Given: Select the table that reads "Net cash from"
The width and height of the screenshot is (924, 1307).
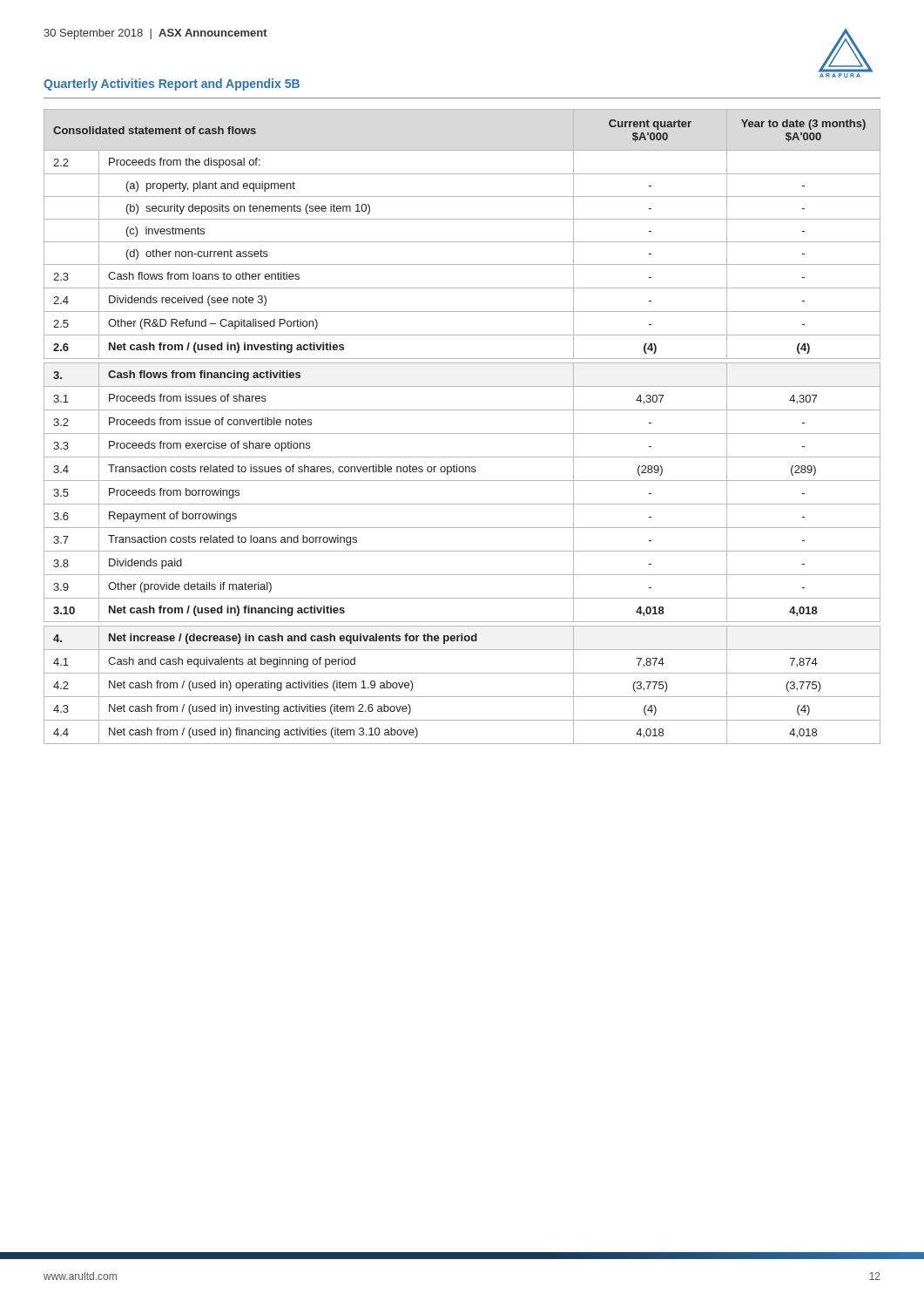Looking at the screenshot, I should tap(462, 426).
